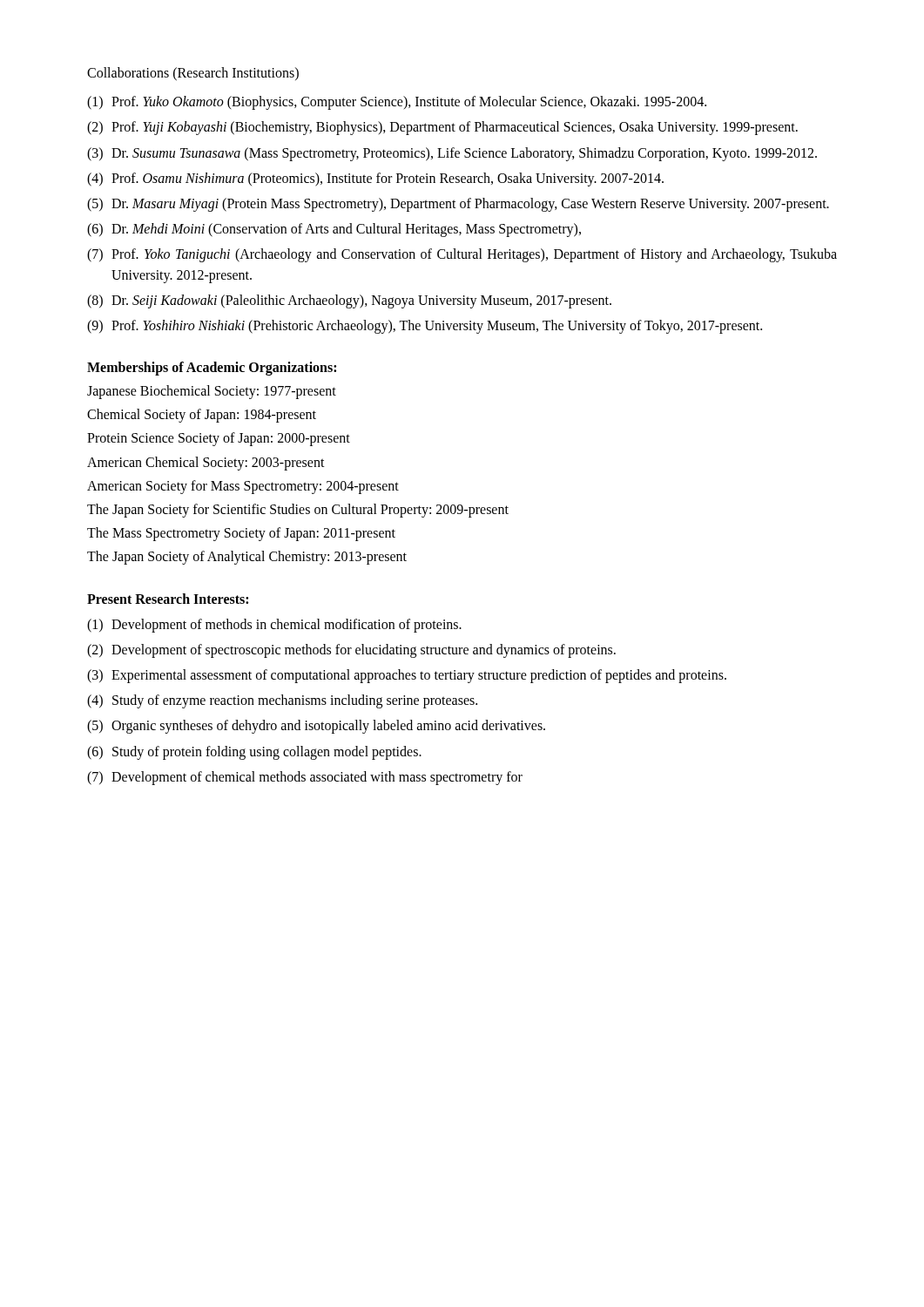924x1307 pixels.
Task: Click on the element starting "(1) Development of methods in"
Action: (462, 624)
